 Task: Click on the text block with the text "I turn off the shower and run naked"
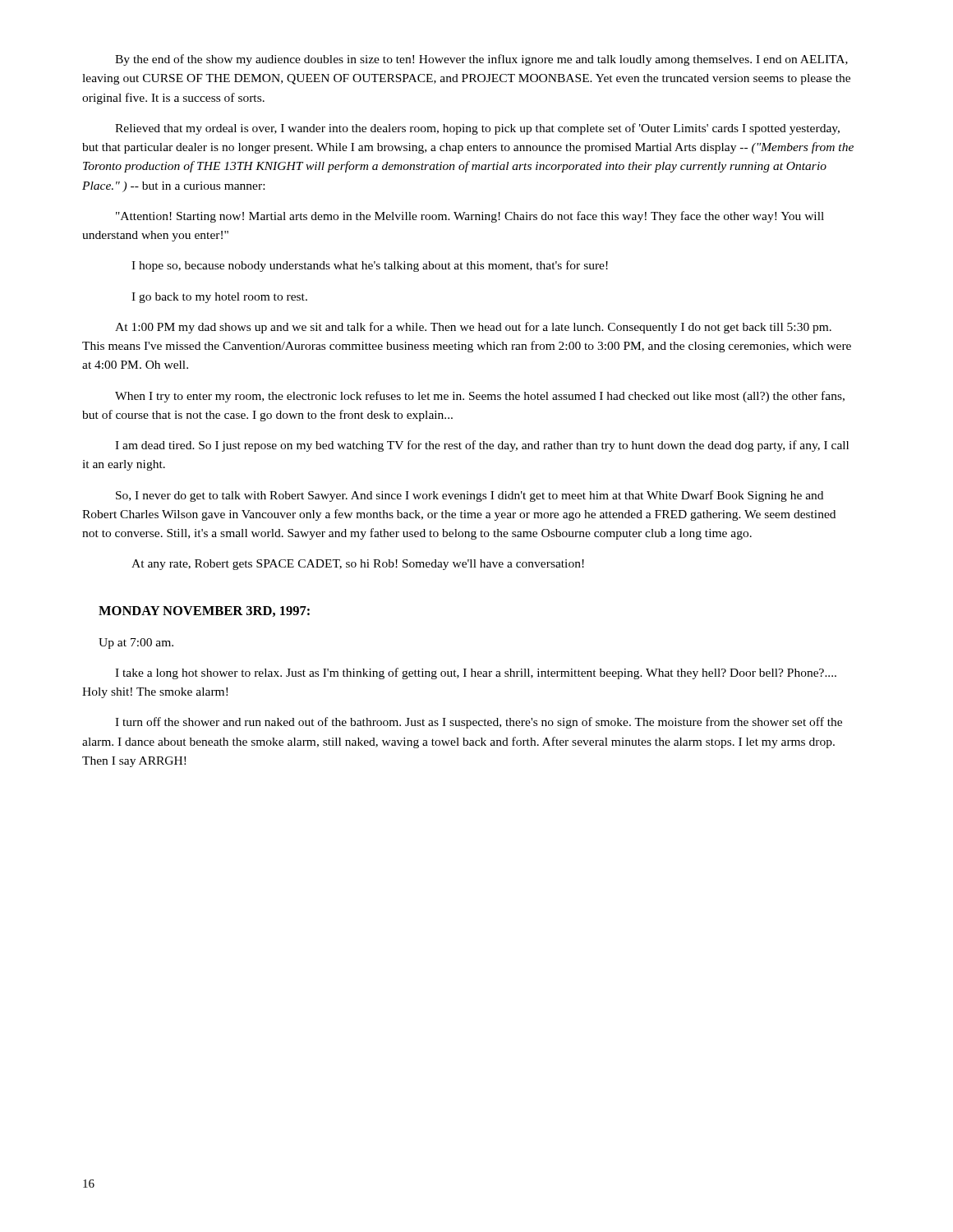[x=462, y=741]
